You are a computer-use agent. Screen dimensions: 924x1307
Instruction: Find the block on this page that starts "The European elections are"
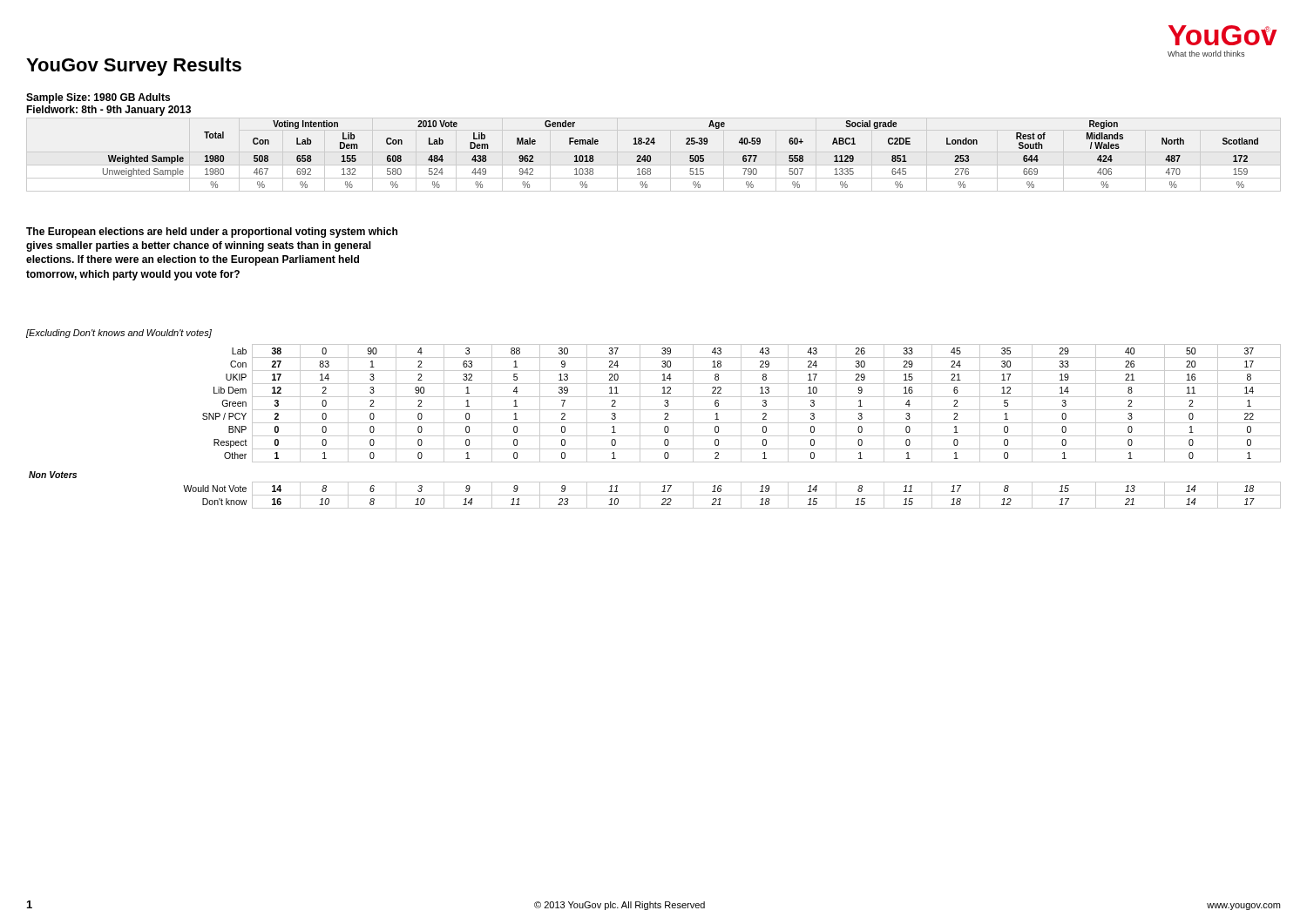[x=218, y=253]
